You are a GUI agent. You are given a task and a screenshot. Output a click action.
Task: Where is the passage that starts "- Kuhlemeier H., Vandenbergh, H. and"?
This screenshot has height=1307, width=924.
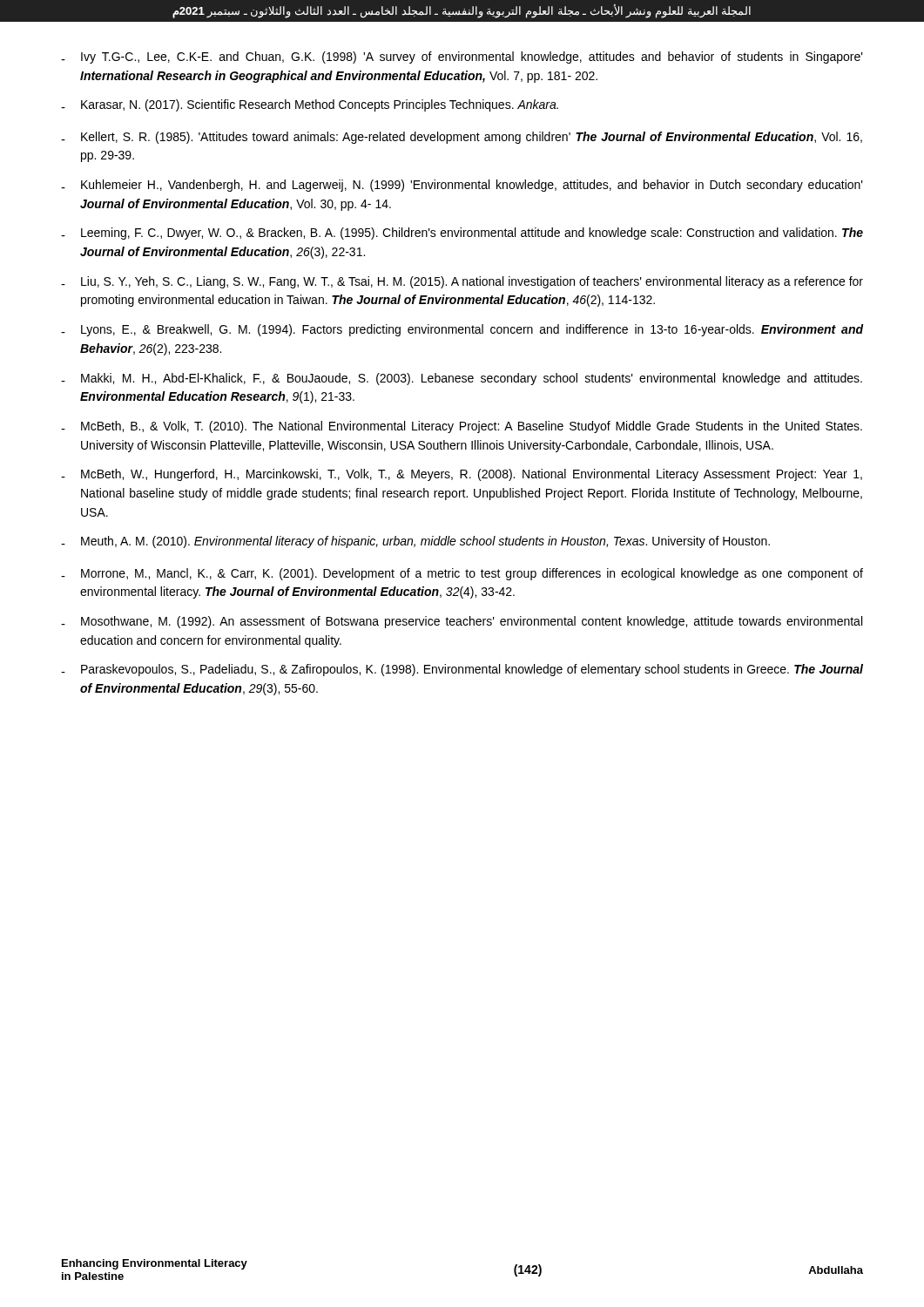point(462,195)
